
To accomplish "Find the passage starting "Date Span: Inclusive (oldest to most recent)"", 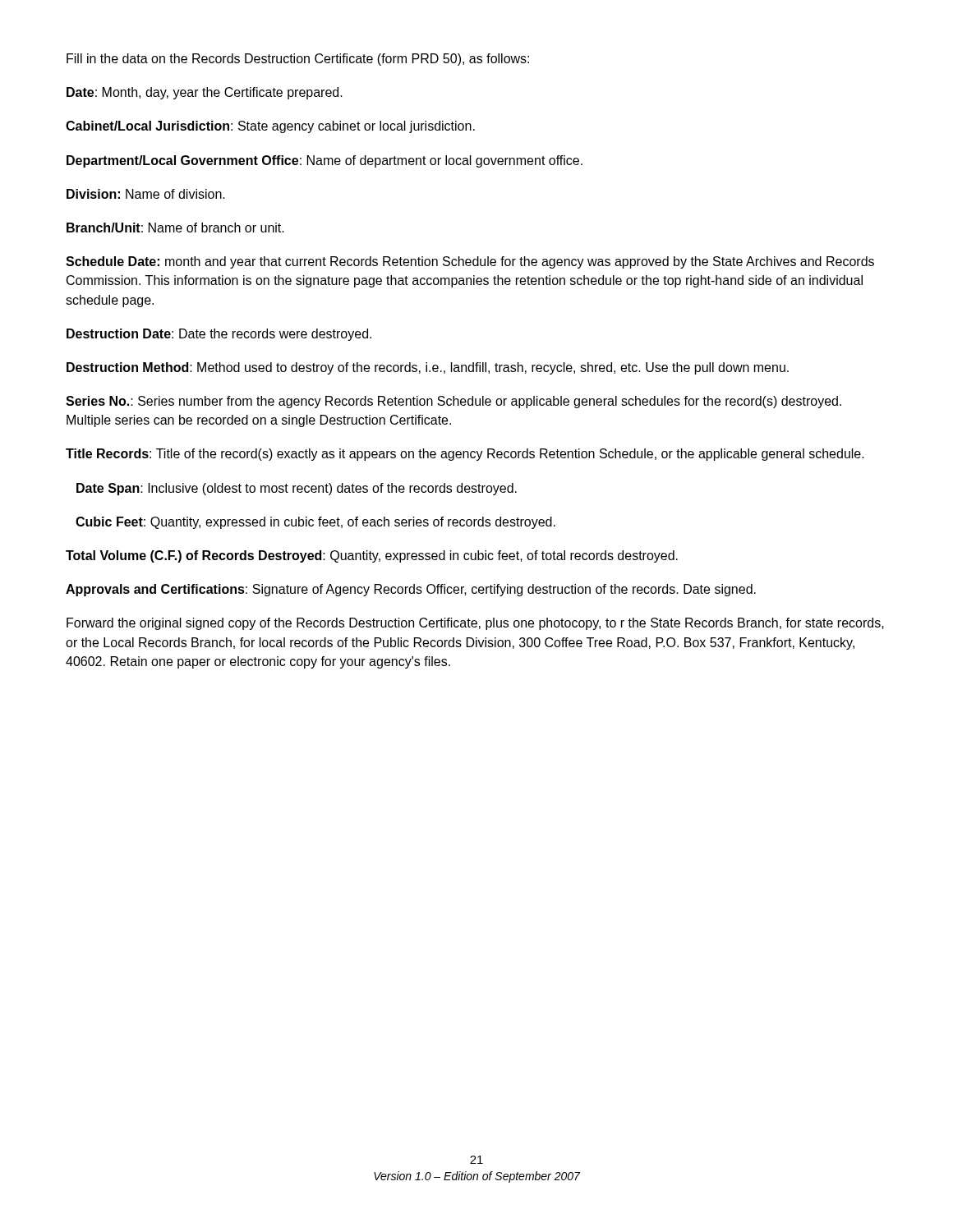I will (297, 488).
